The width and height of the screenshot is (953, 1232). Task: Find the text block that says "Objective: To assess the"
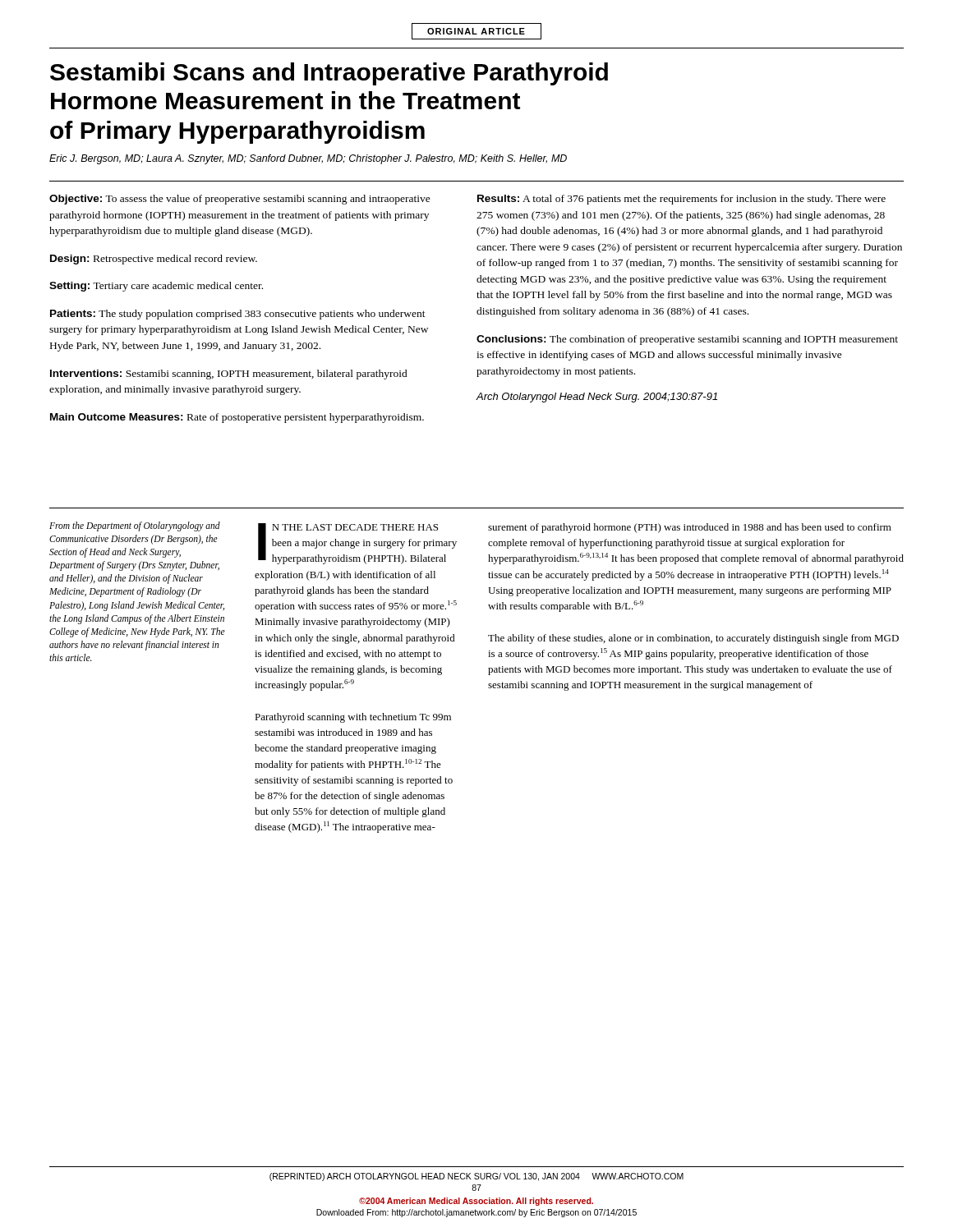click(x=240, y=214)
